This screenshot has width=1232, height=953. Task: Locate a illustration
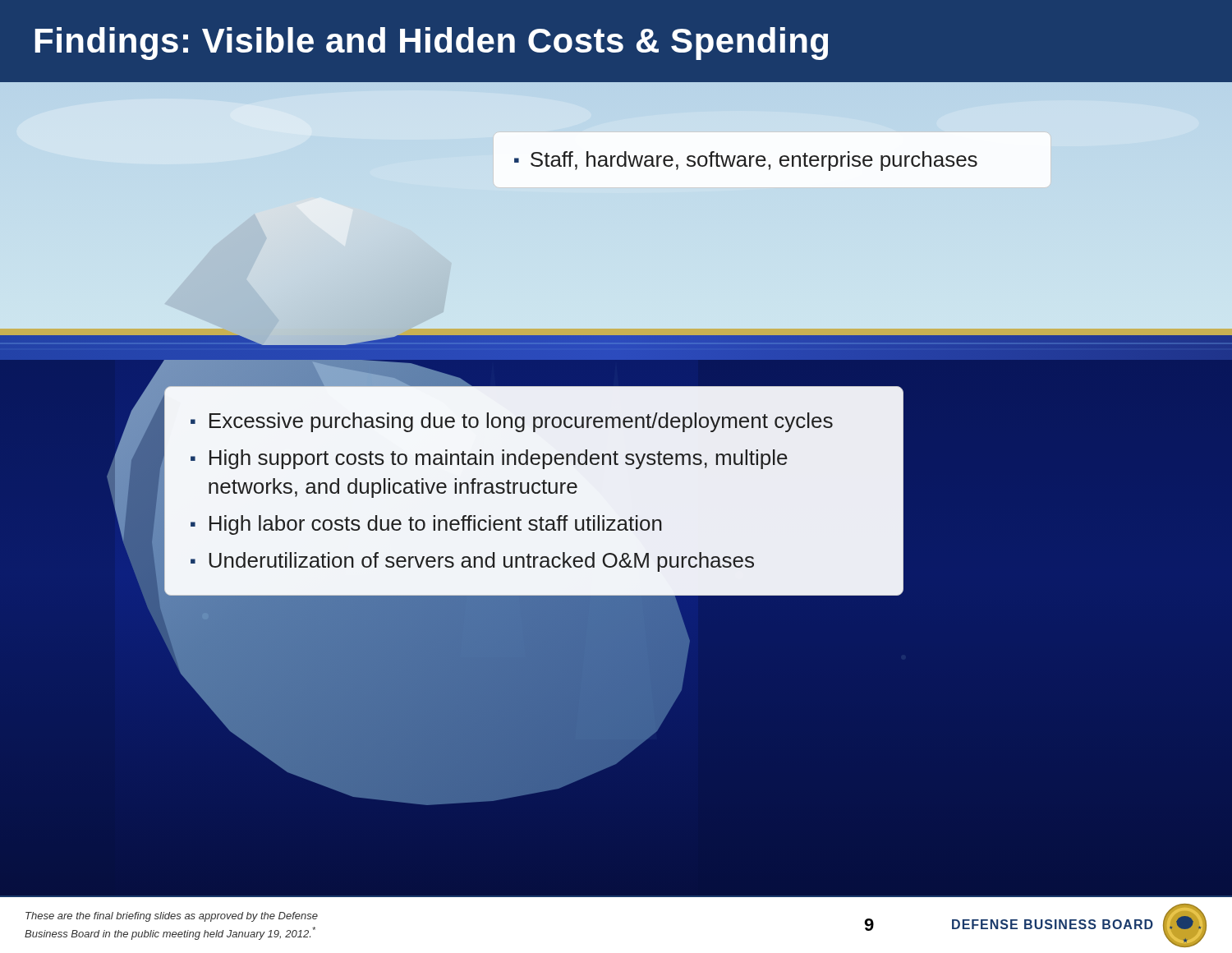616,489
